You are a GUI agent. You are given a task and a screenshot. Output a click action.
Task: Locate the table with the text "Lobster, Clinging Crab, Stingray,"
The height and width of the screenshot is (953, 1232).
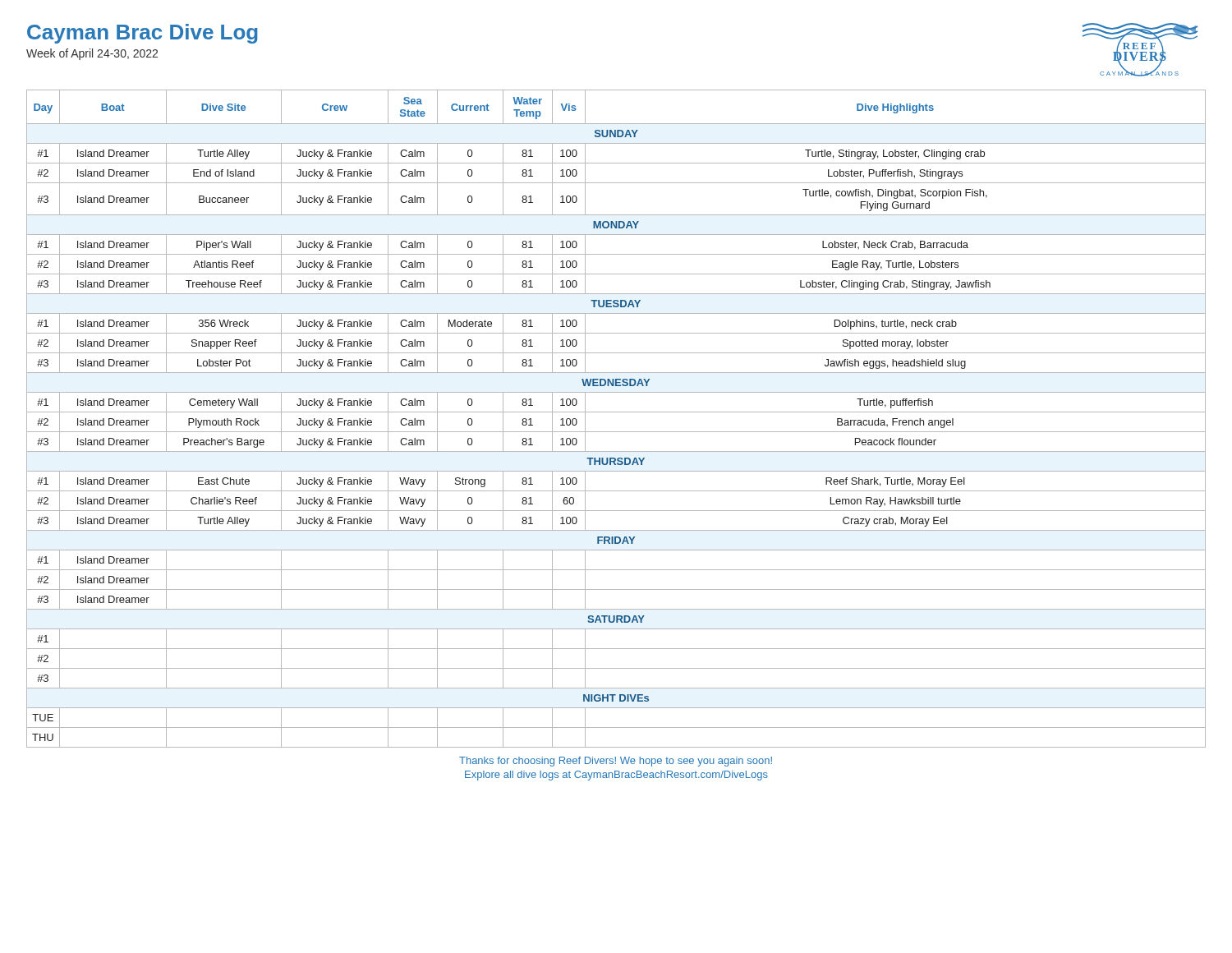pyautogui.click(x=616, y=419)
